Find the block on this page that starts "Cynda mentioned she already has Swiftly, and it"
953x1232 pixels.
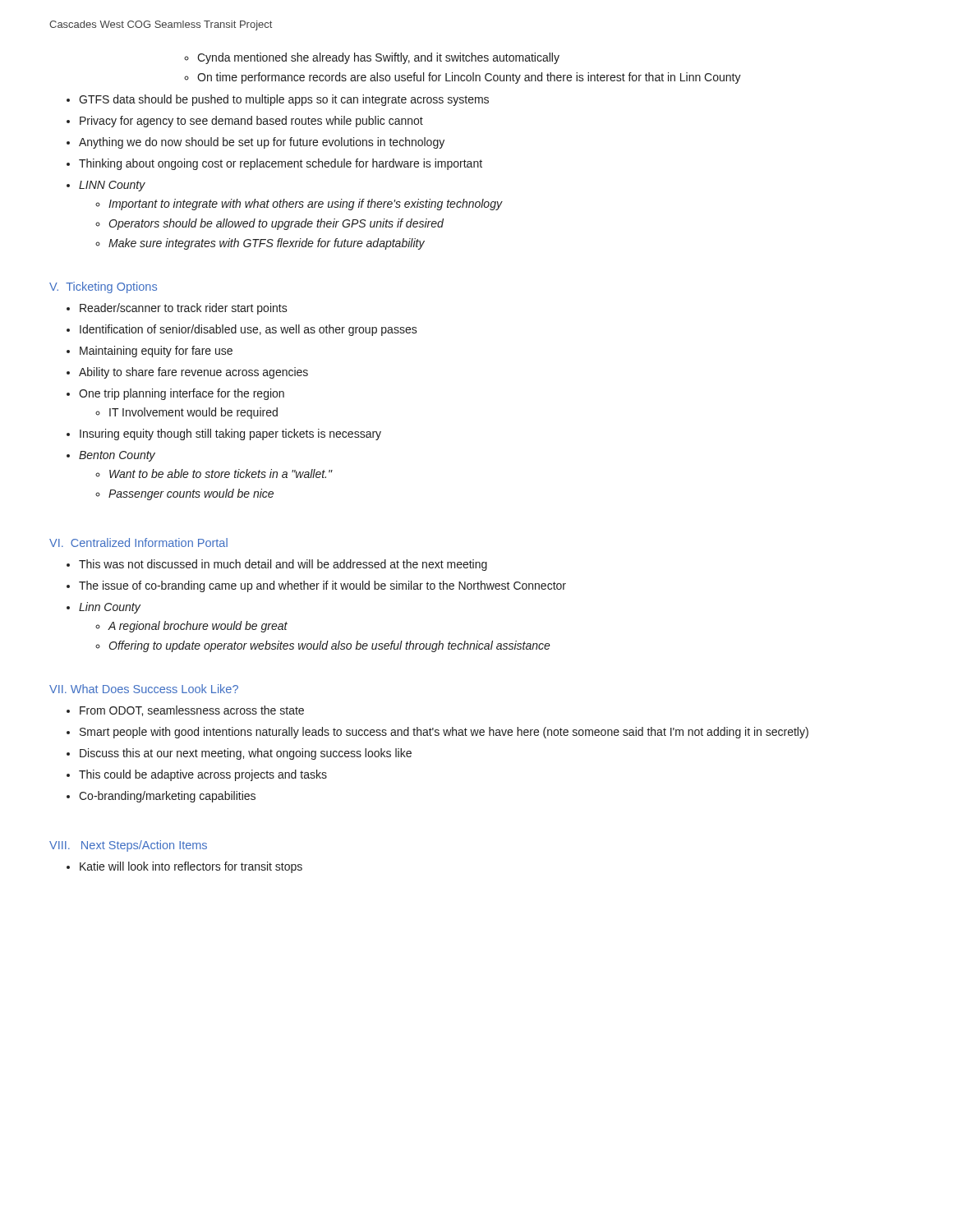378,57
